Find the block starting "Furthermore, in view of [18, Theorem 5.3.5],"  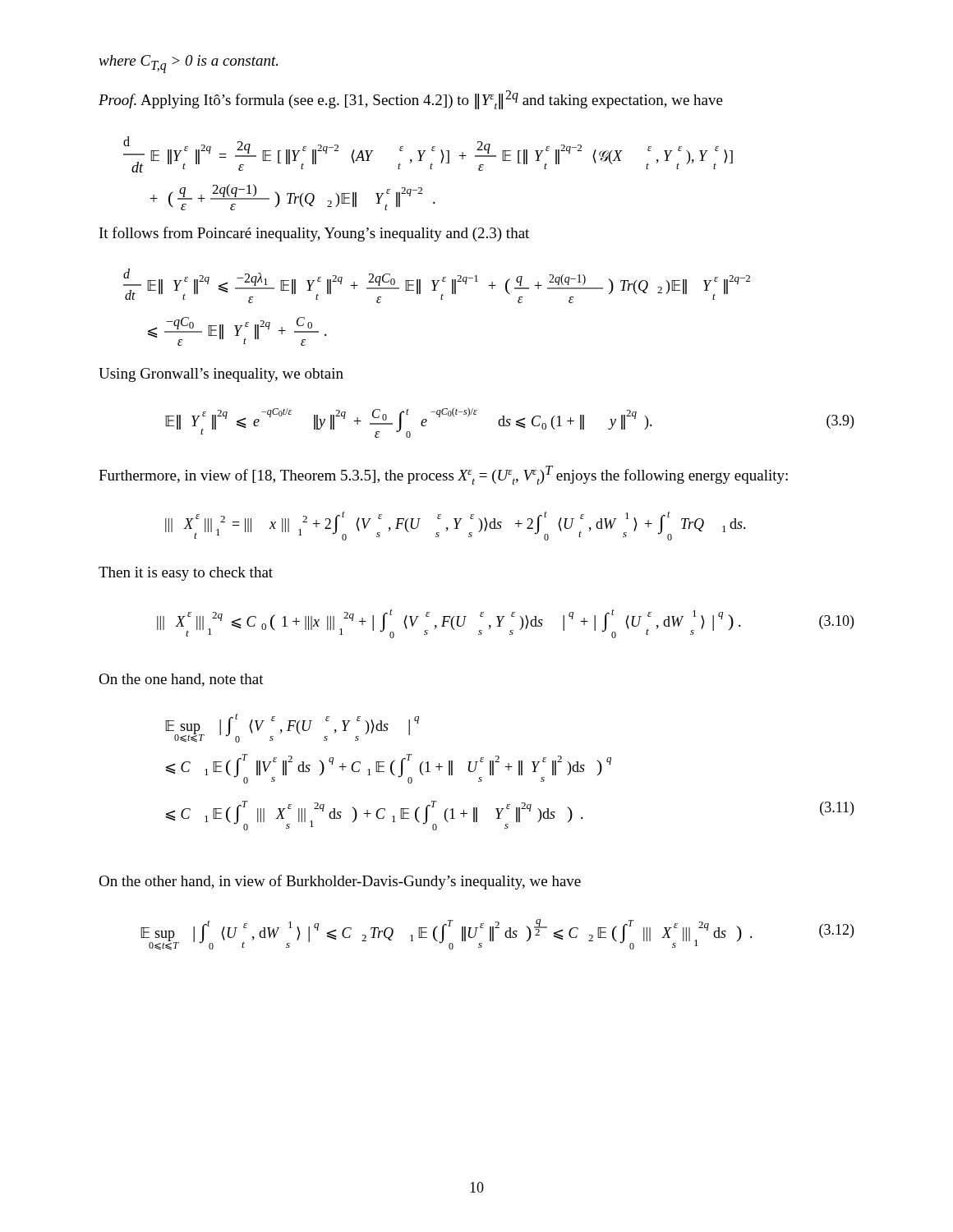point(444,475)
